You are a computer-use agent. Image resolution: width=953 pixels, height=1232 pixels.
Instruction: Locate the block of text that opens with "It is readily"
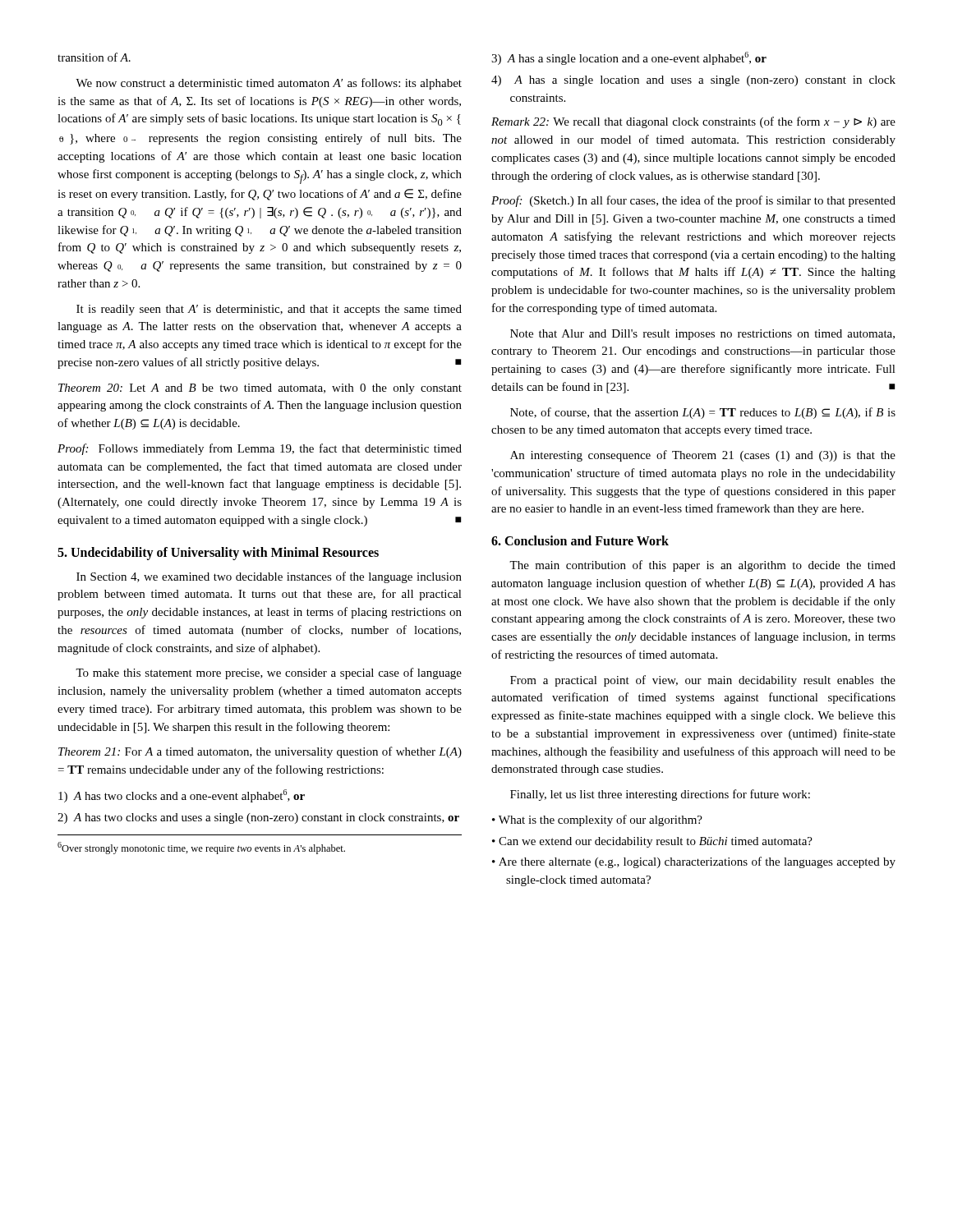tap(260, 336)
